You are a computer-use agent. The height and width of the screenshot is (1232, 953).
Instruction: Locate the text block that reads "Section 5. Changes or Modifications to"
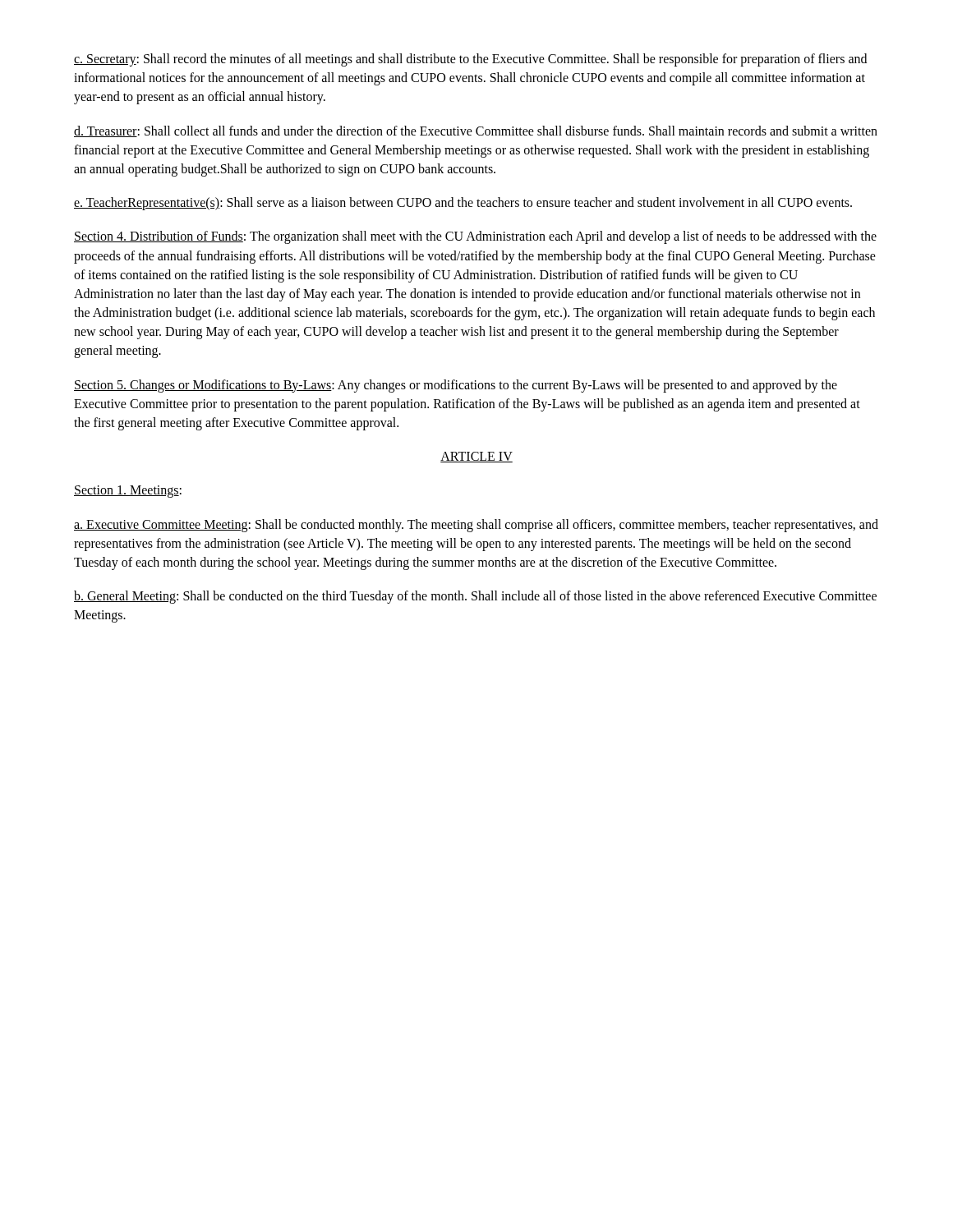(x=467, y=404)
